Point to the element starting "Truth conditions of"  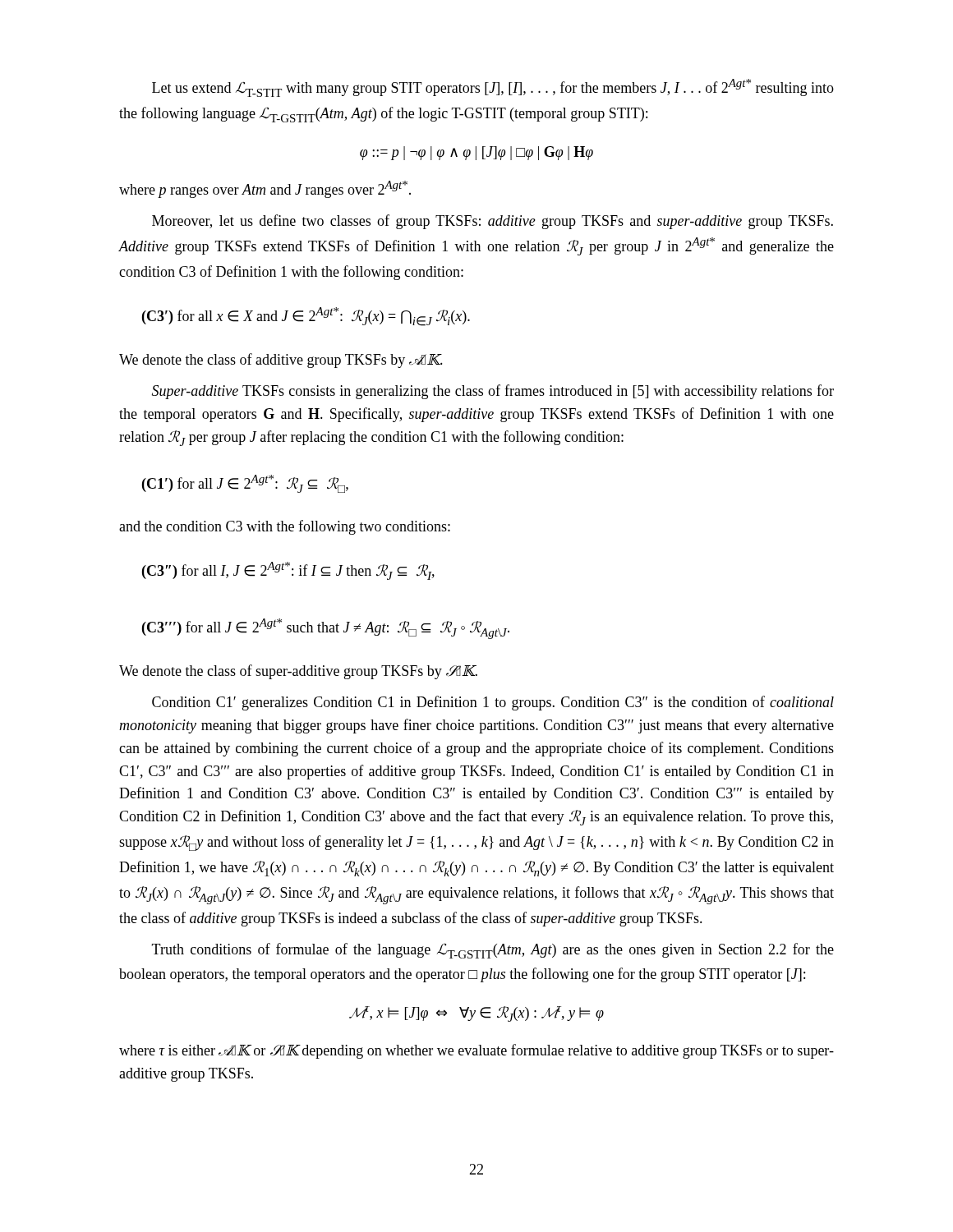click(x=476, y=962)
